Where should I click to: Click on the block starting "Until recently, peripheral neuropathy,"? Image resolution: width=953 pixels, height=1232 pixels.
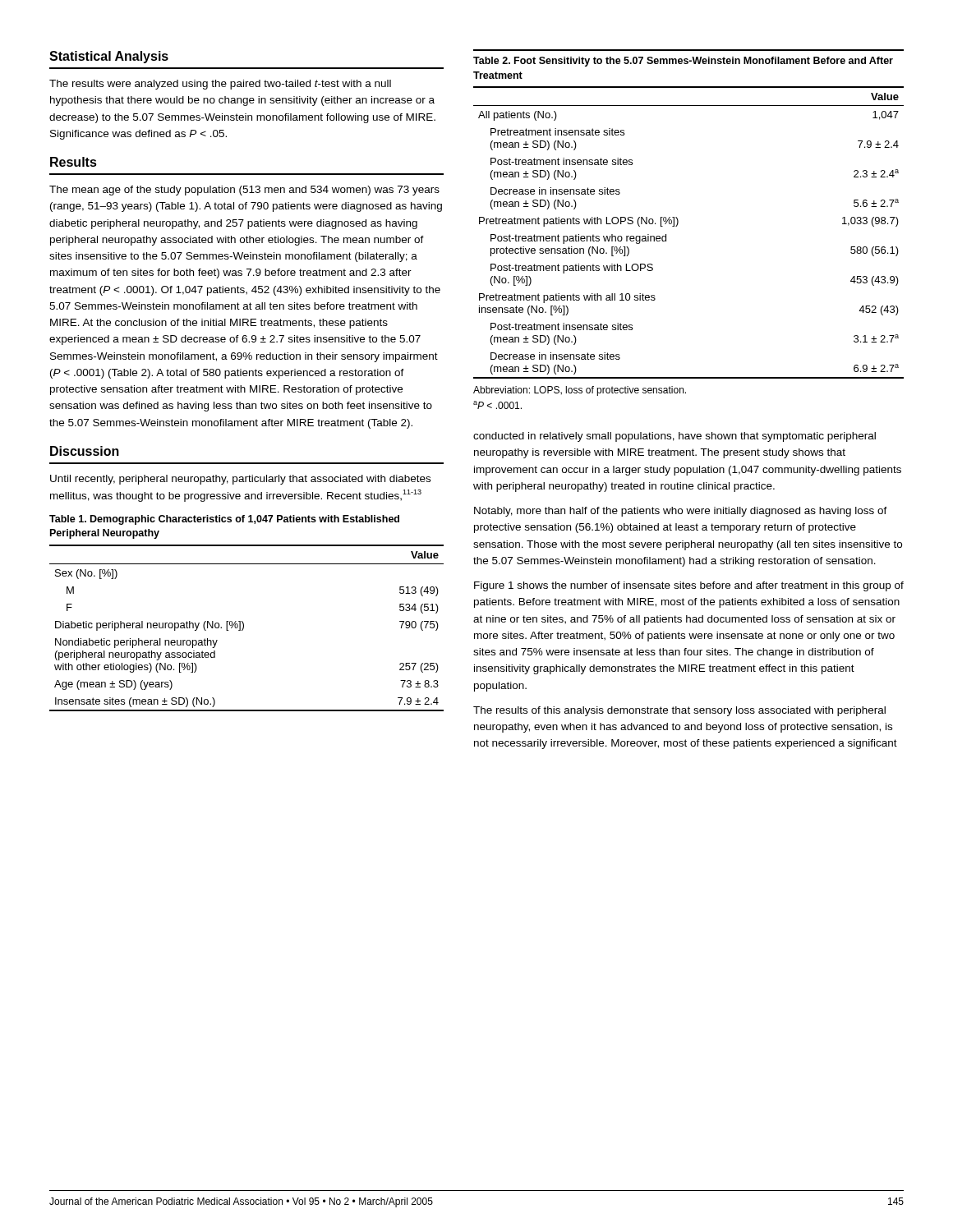[246, 487]
